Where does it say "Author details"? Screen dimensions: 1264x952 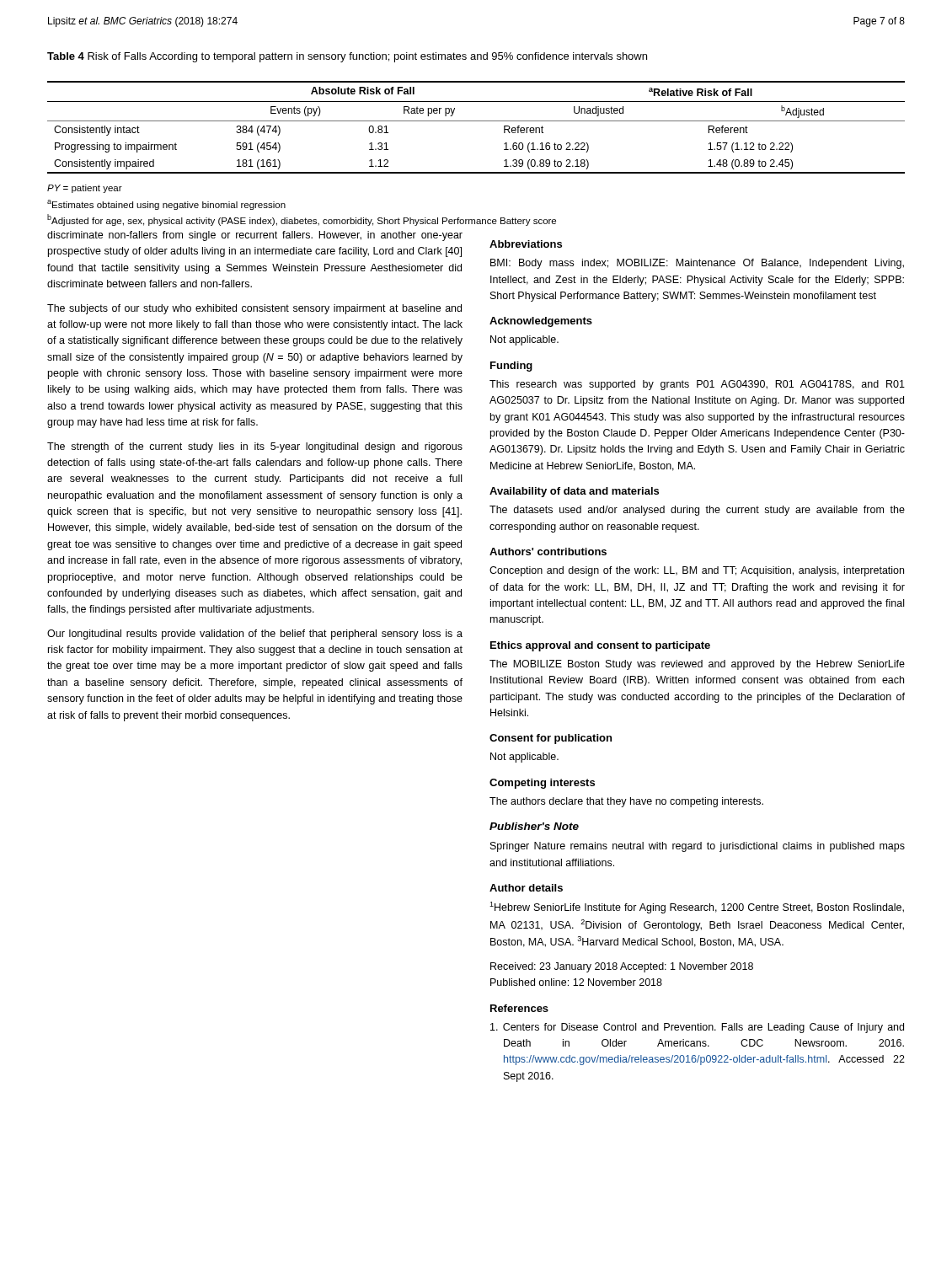click(526, 888)
